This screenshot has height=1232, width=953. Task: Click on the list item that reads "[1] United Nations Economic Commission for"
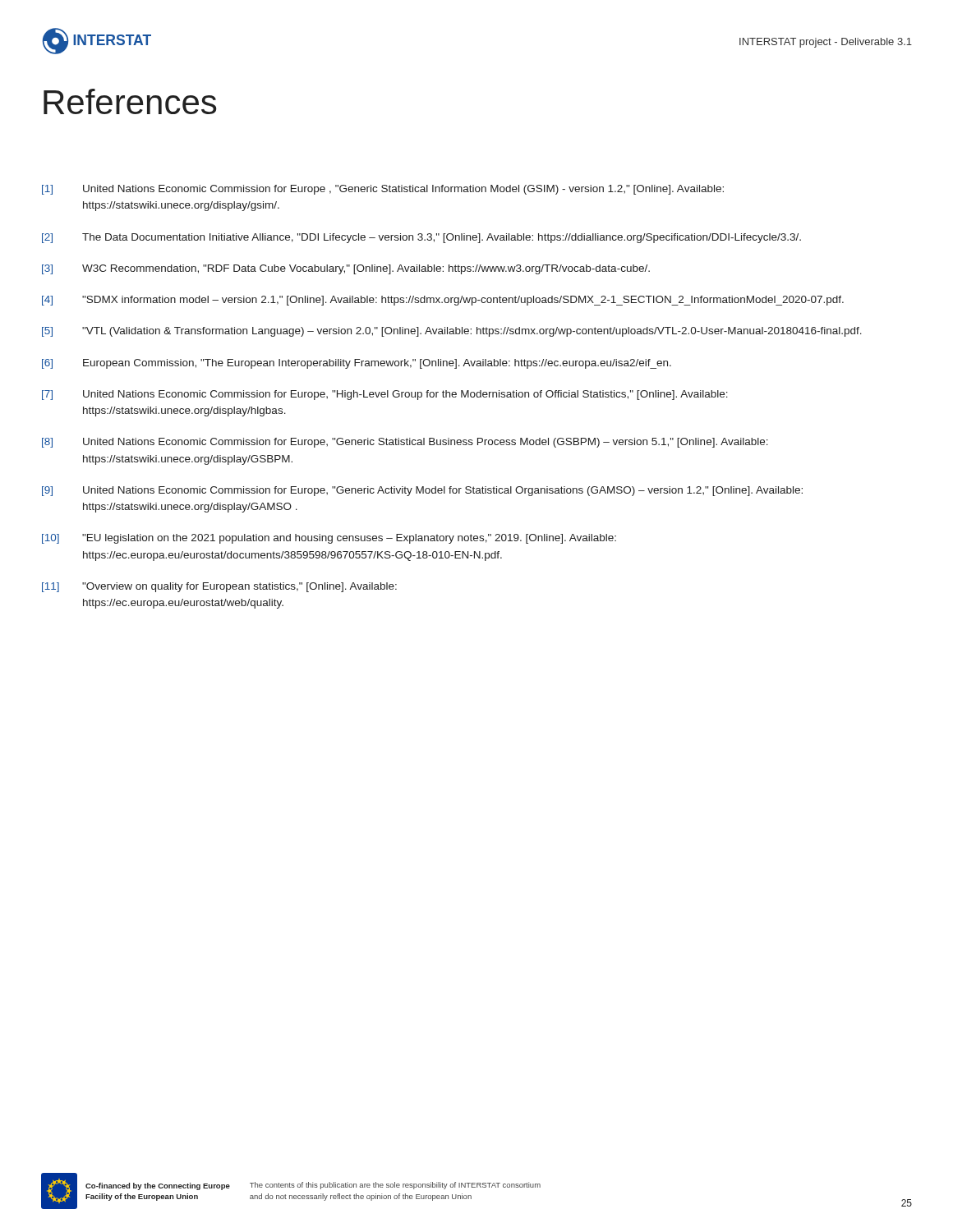pos(476,197)
